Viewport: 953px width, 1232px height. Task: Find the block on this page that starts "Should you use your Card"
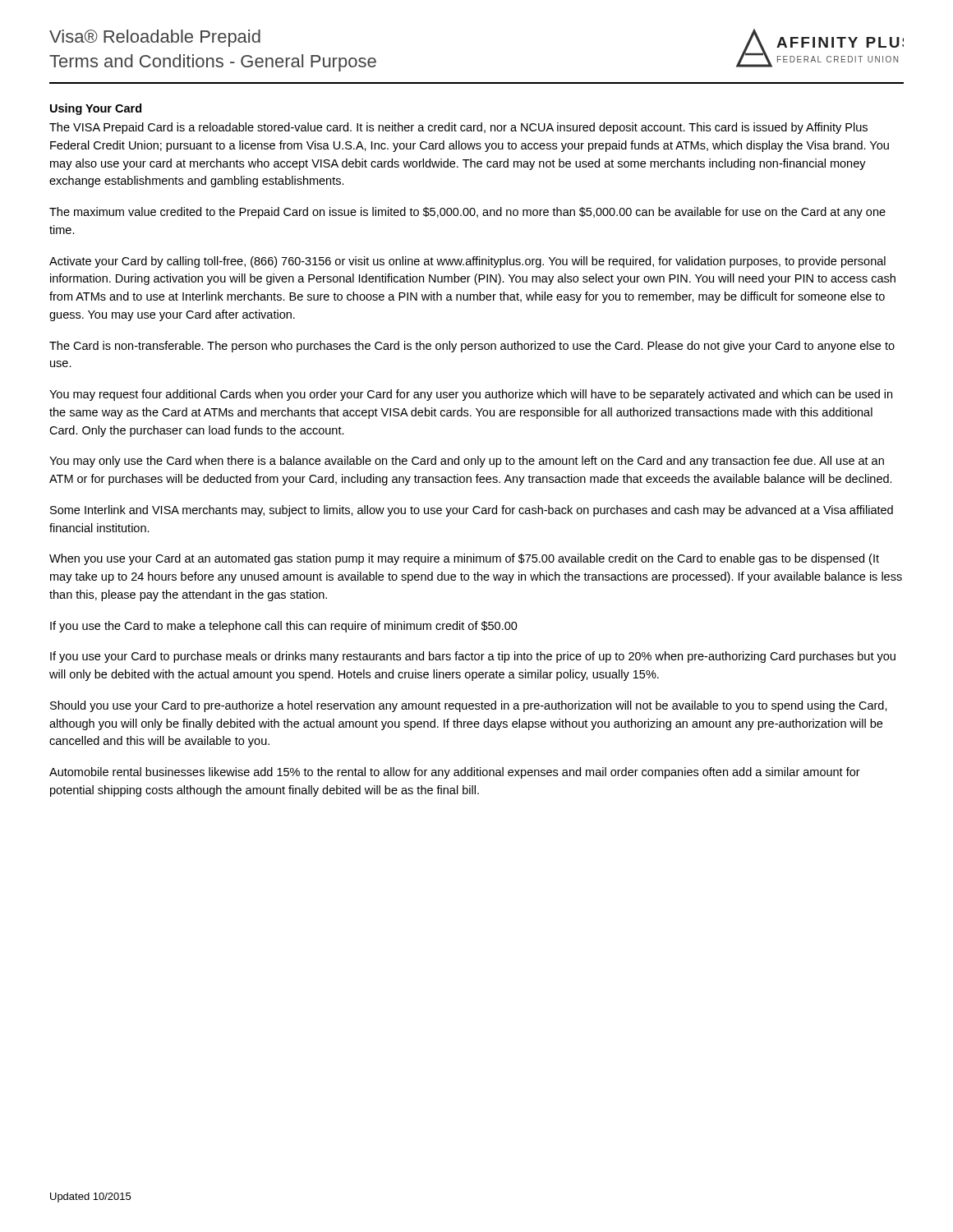pos(468,723)
